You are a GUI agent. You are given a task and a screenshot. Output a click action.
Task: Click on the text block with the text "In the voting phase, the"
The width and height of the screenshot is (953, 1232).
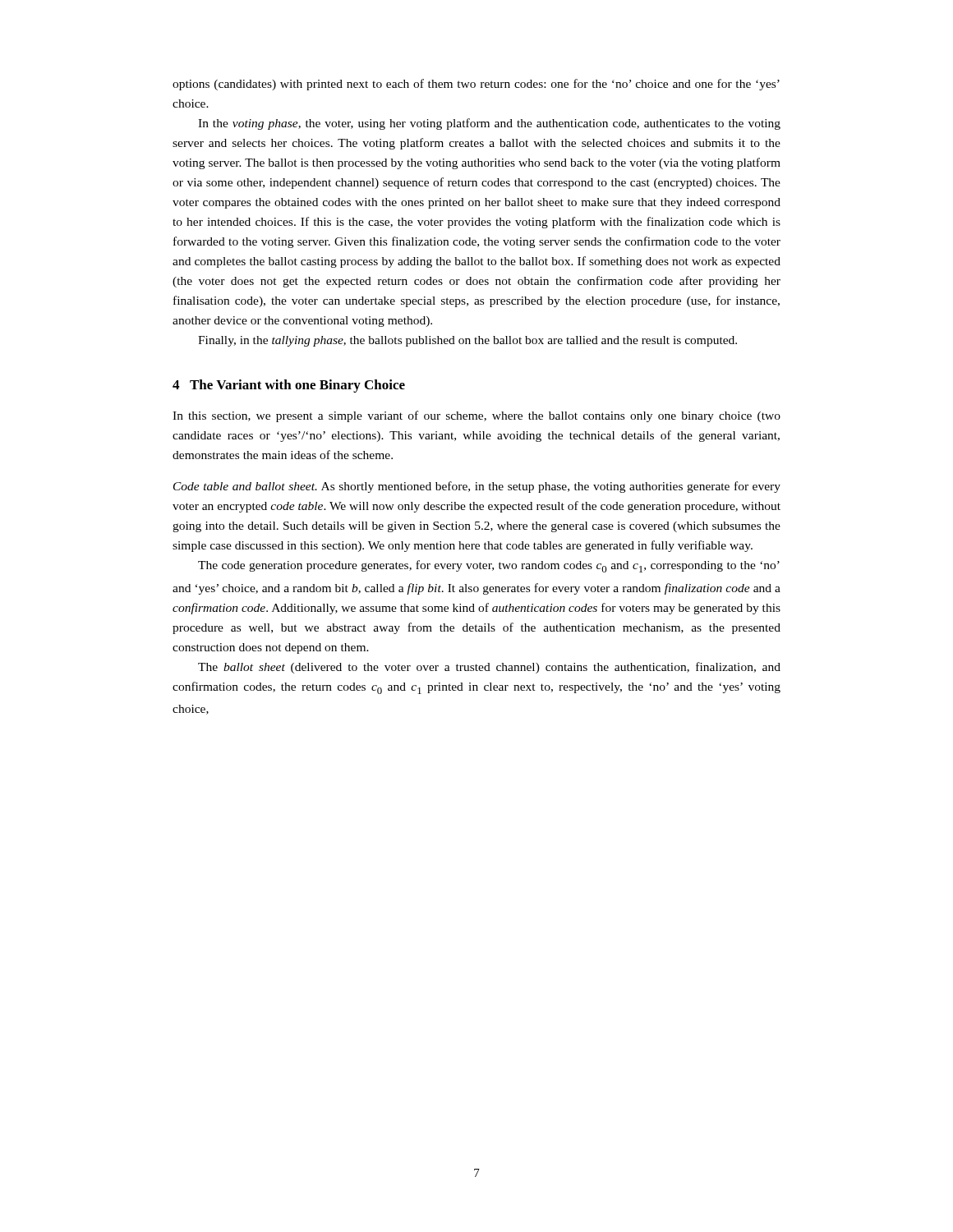pos(476,222)
